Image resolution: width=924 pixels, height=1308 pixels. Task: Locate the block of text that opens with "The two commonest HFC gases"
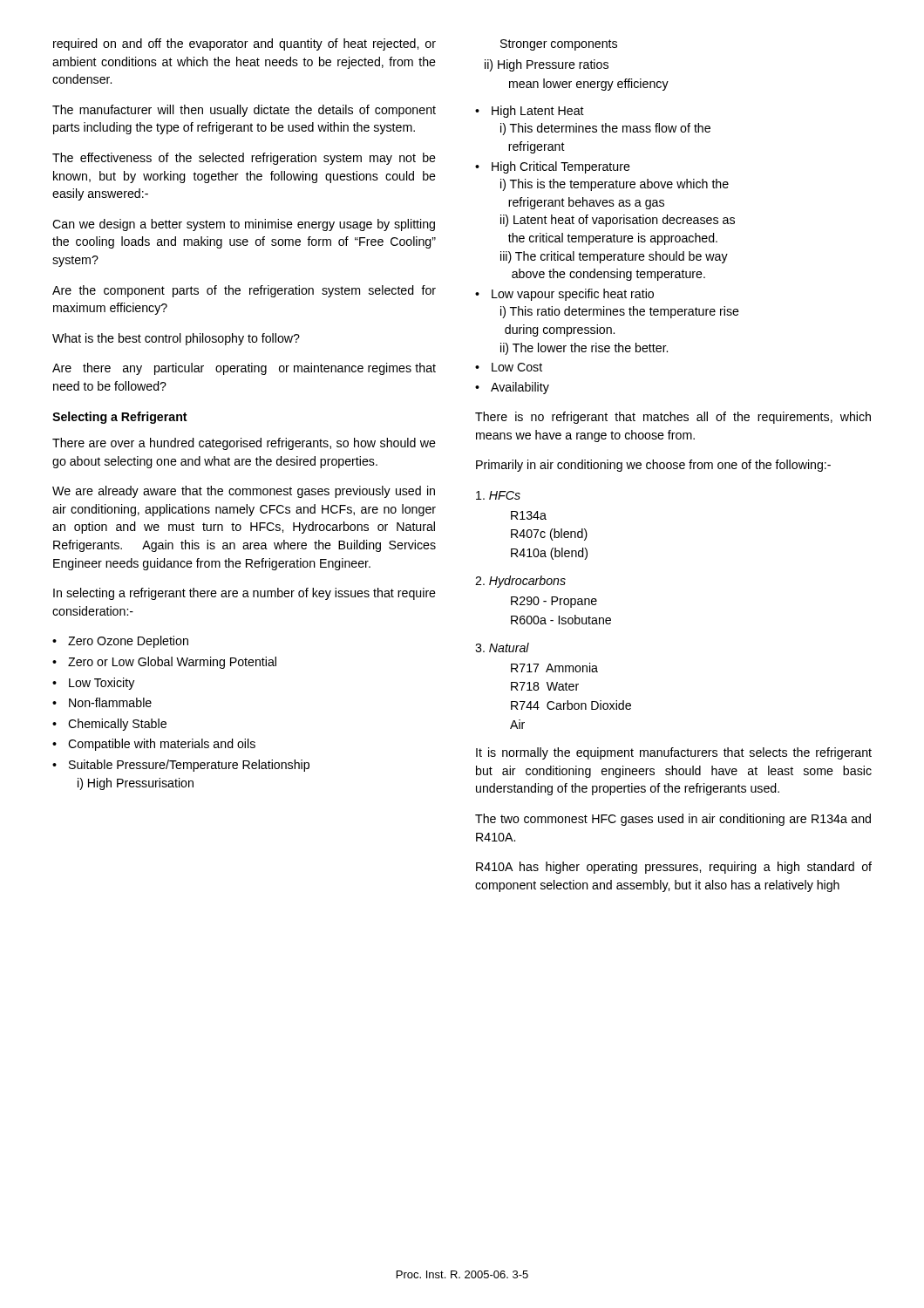[x=673, y=828]
